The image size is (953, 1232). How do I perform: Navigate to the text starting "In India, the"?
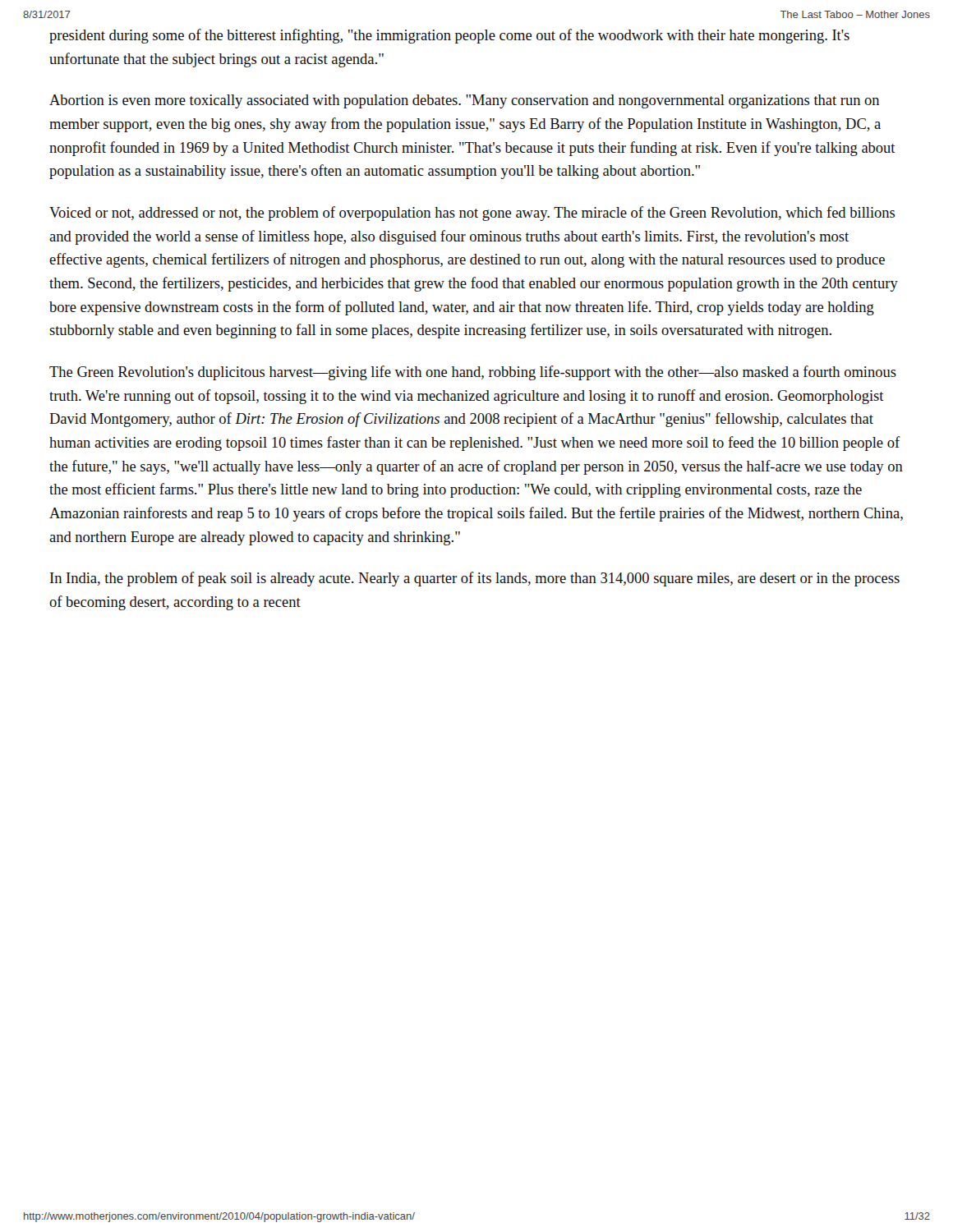[474, 590]
